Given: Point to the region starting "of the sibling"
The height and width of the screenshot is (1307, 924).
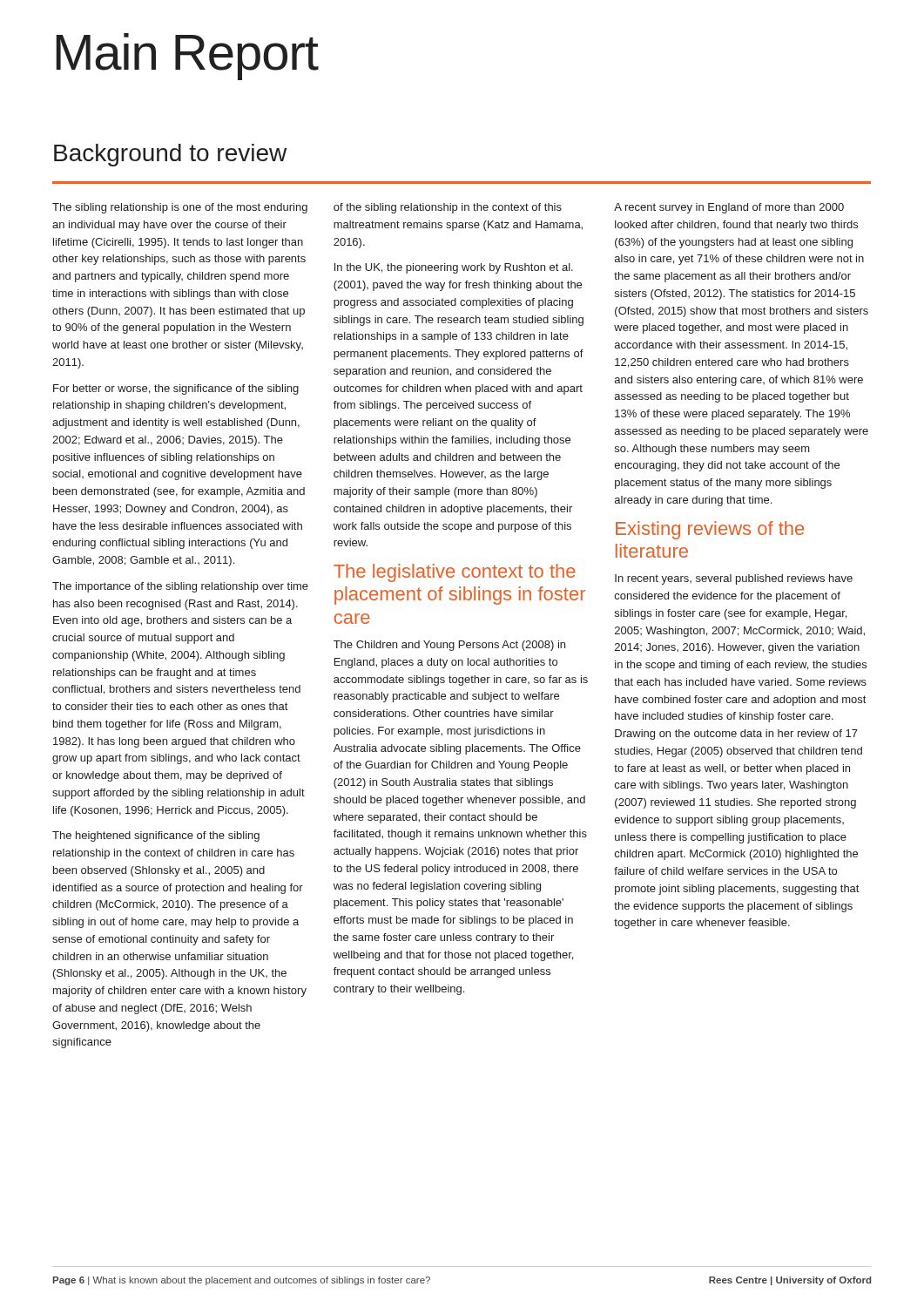Looking at the screenshot, I should 462,598.
